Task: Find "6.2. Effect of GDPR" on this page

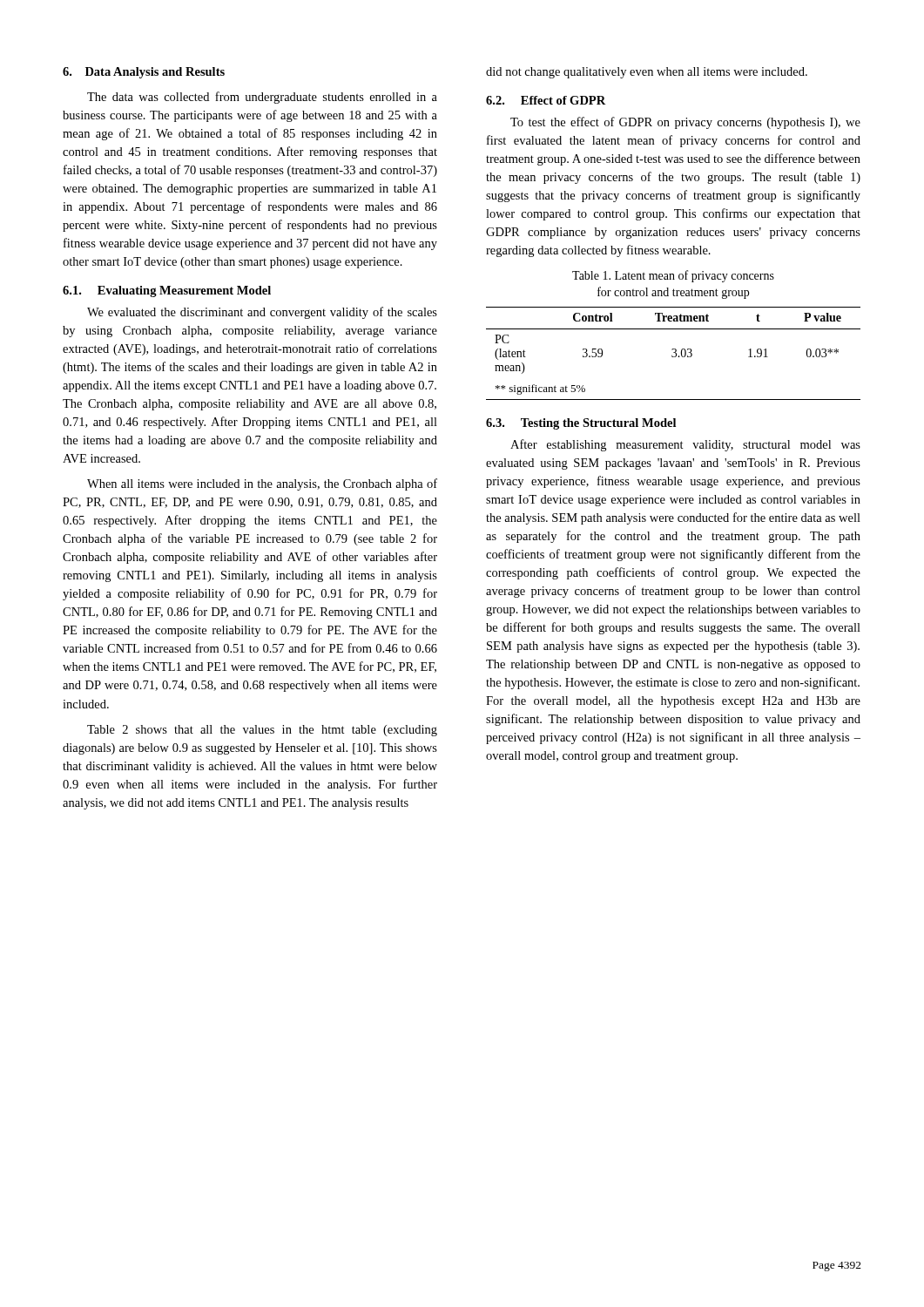Action: pyautogui.click(x=546, y=100)
